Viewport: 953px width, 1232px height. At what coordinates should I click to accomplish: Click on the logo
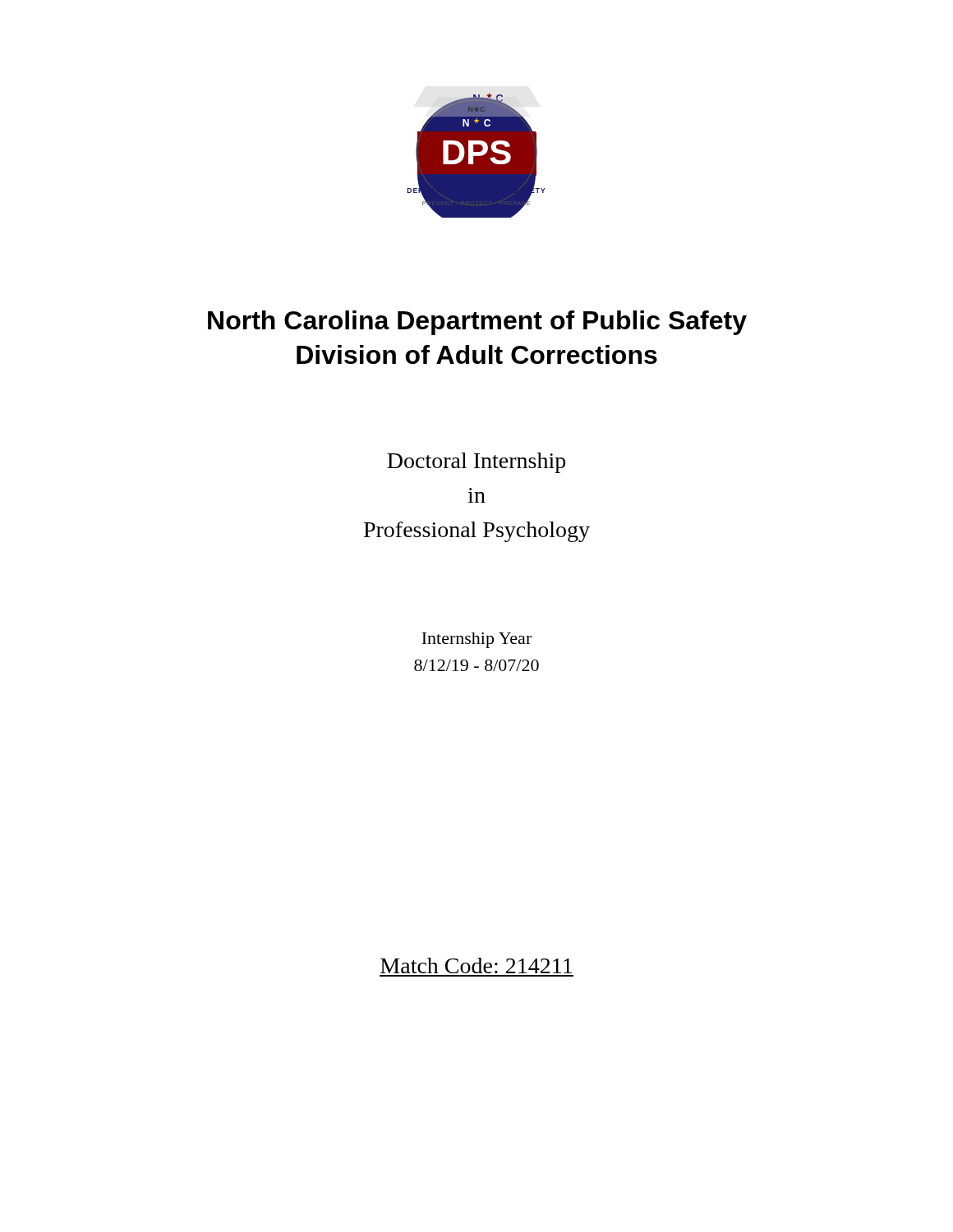(x=476, y=152)
